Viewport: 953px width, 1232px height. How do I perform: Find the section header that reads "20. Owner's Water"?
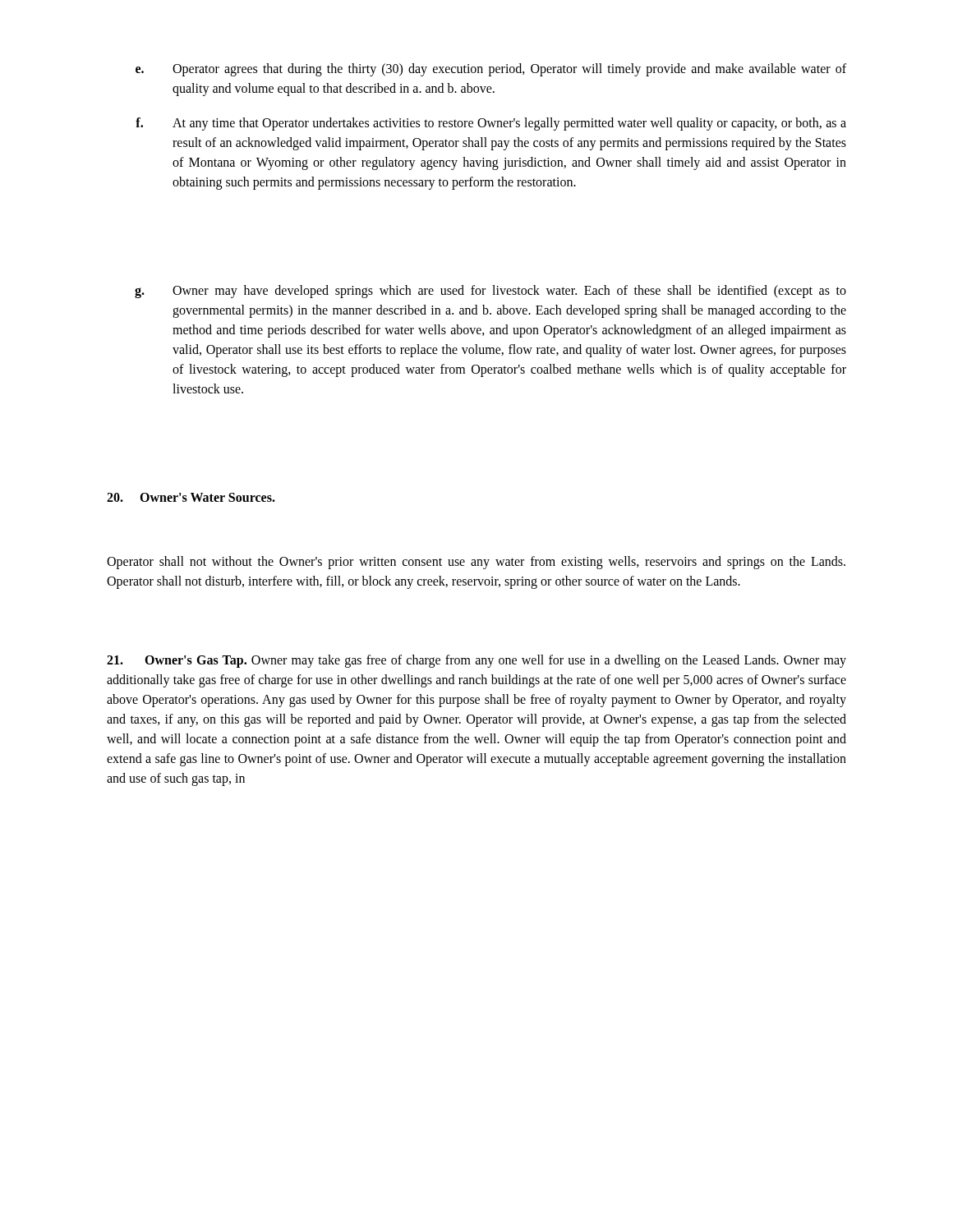[x=191, y=497]
